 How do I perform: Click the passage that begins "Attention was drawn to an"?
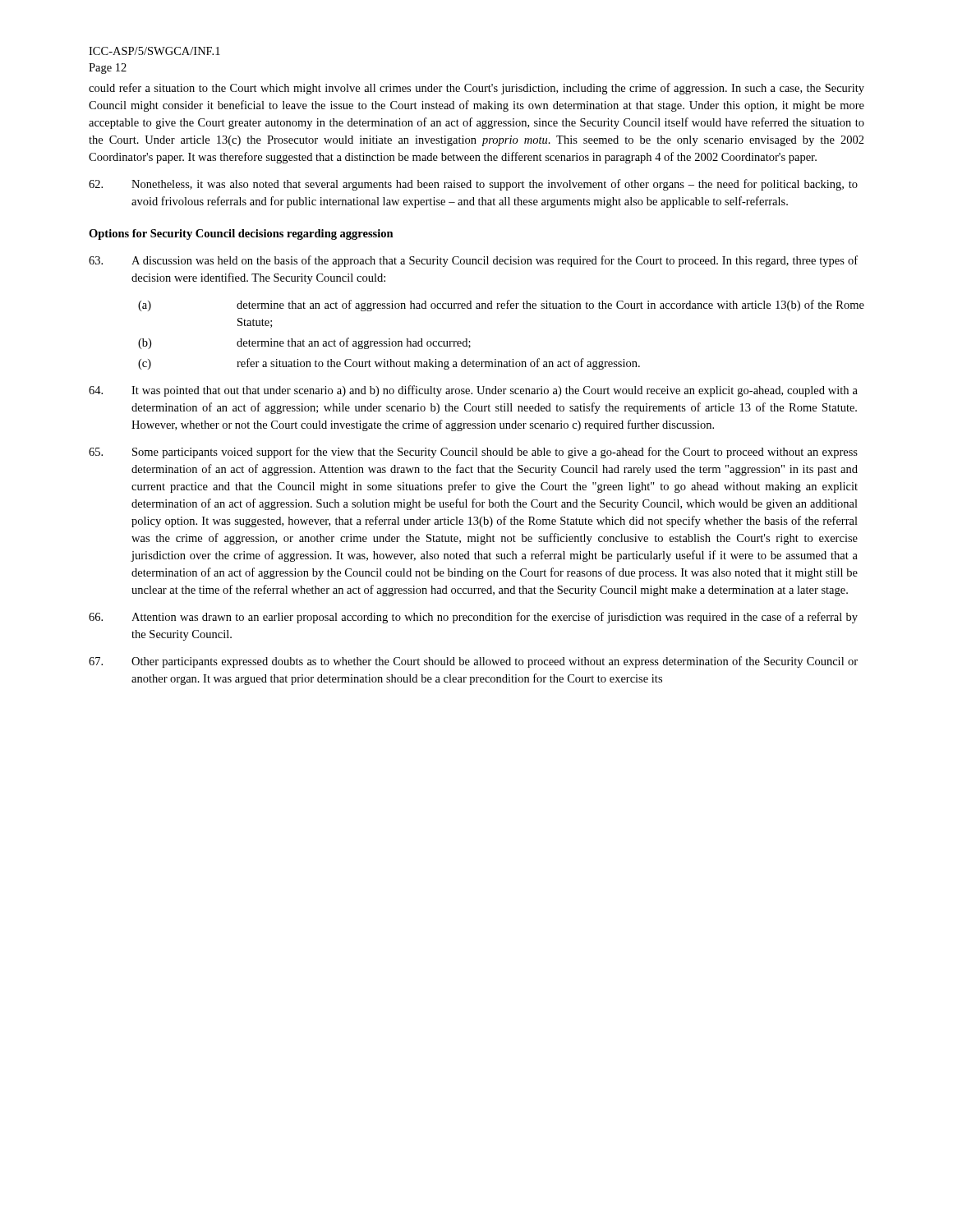point(473,626)
